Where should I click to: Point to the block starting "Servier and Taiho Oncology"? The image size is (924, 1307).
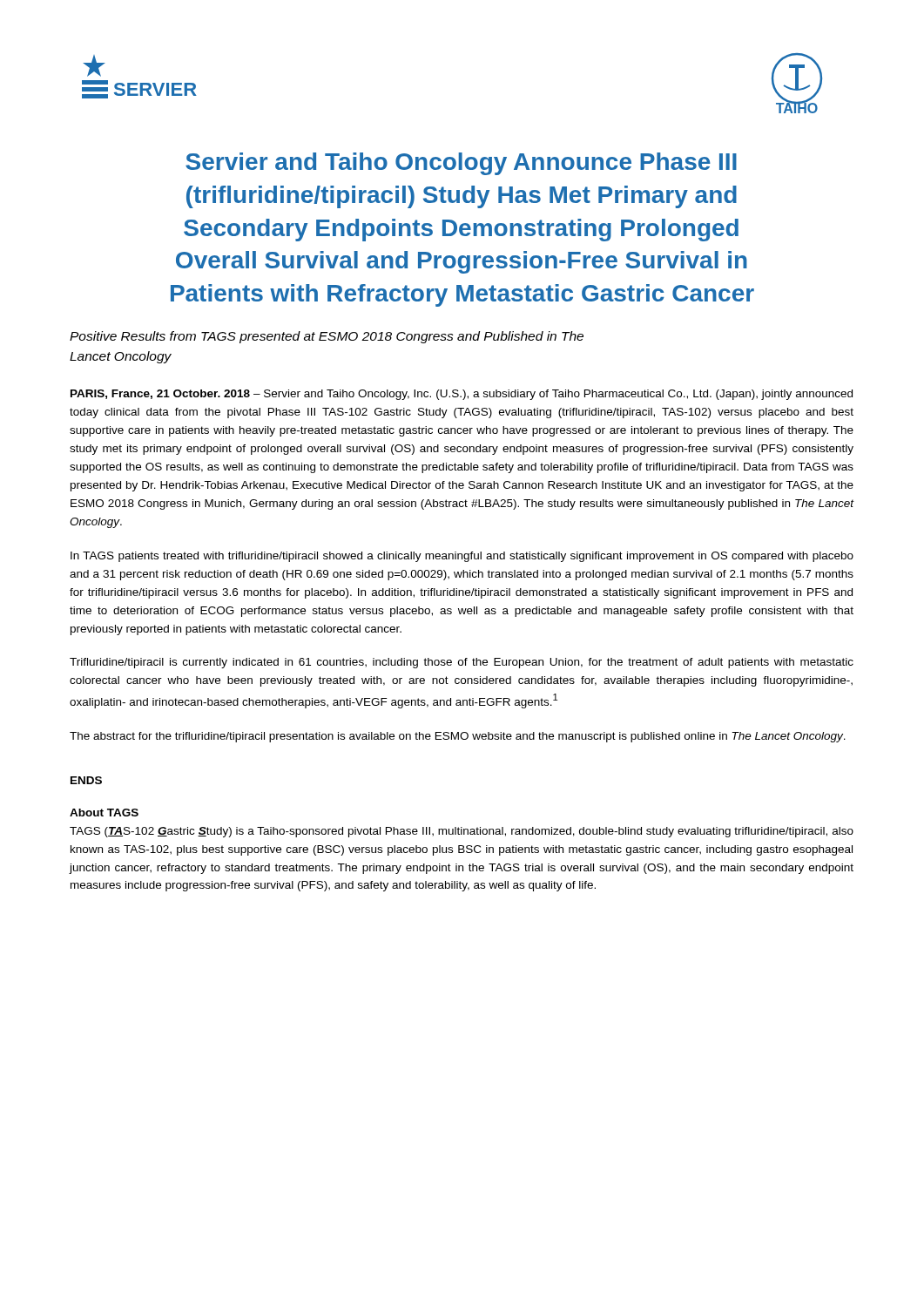(462, 228)
